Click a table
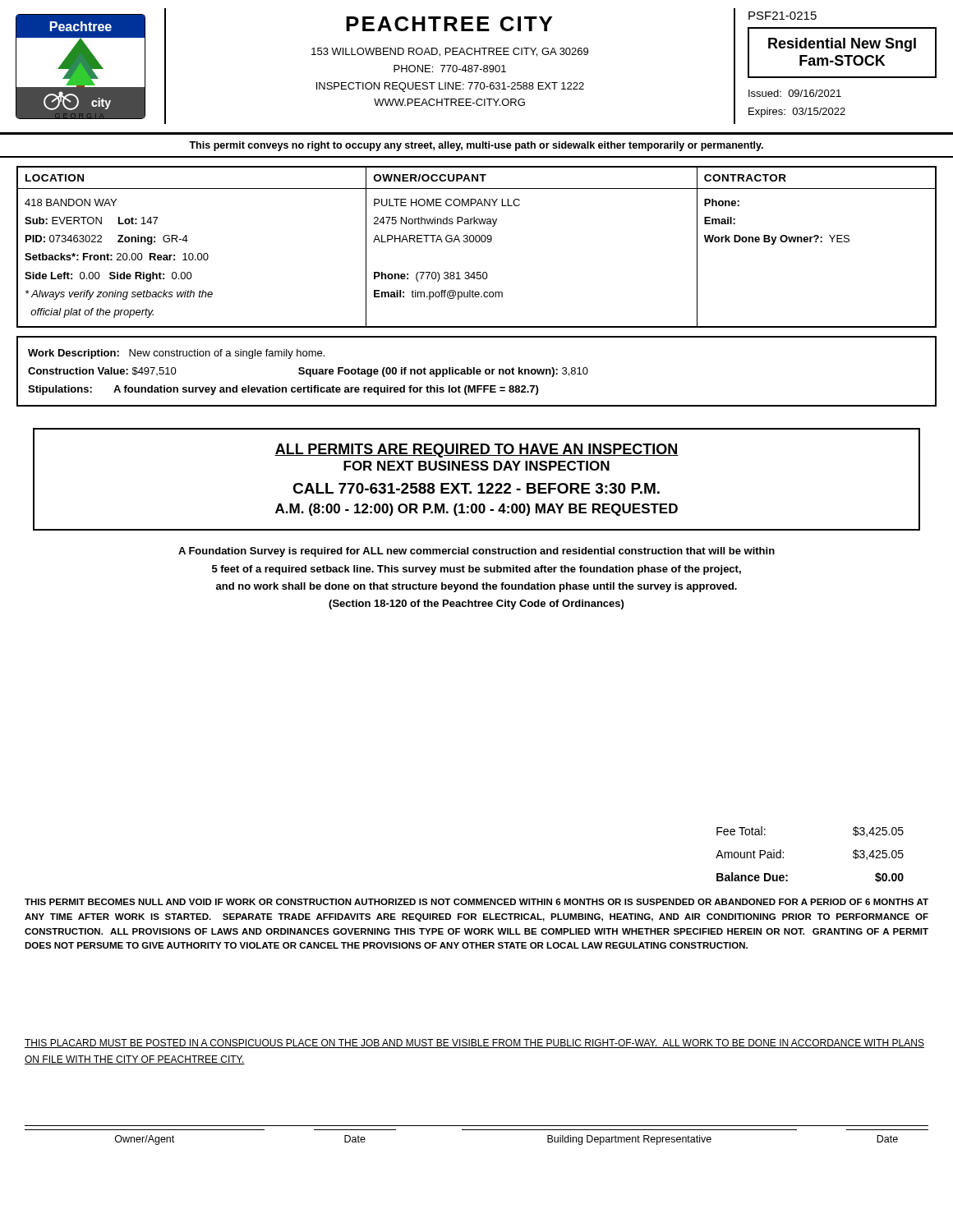Viewport: 953px width, 1232px height. tap(476, 247)
